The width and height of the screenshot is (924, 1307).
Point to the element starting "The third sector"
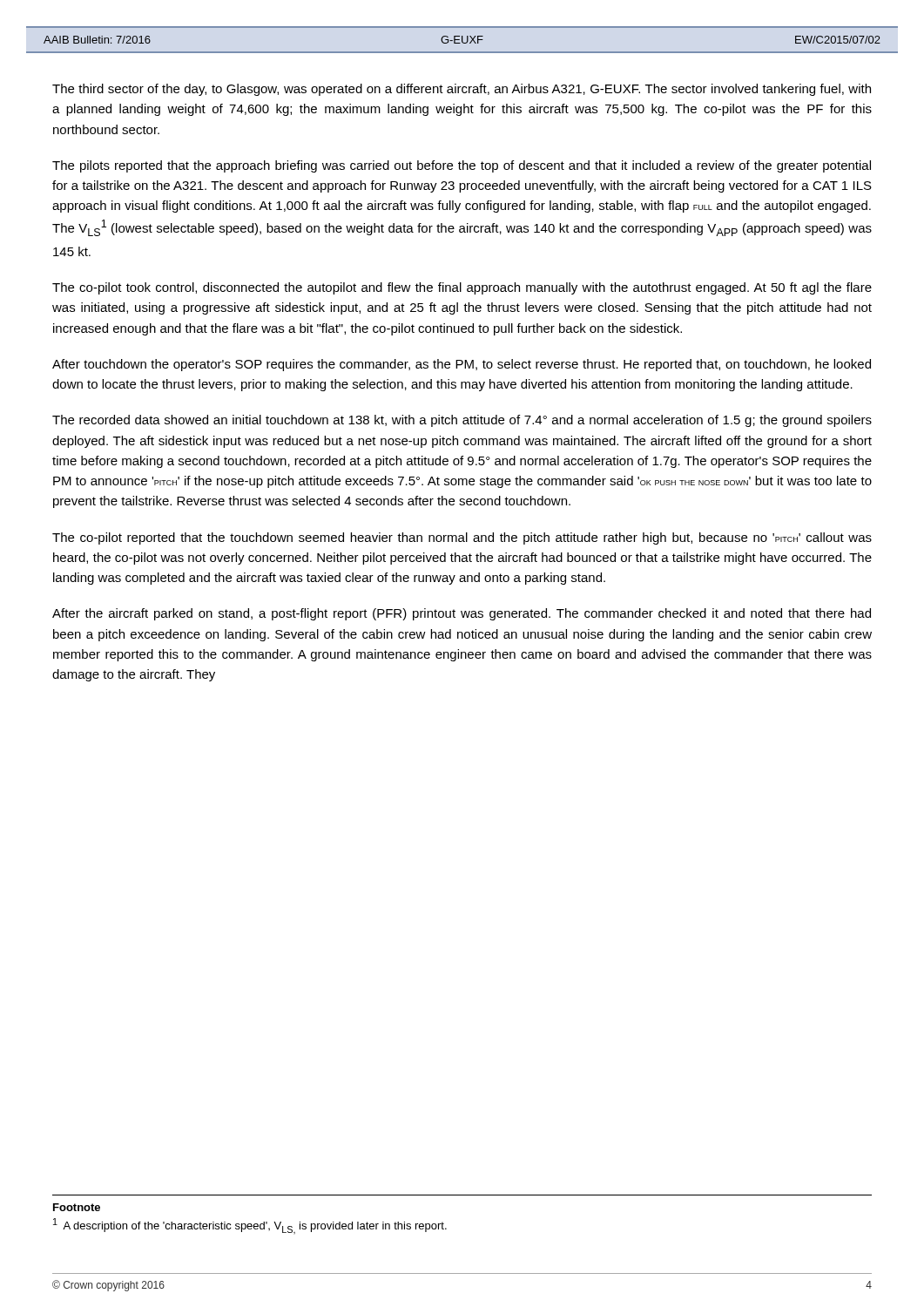462,109
